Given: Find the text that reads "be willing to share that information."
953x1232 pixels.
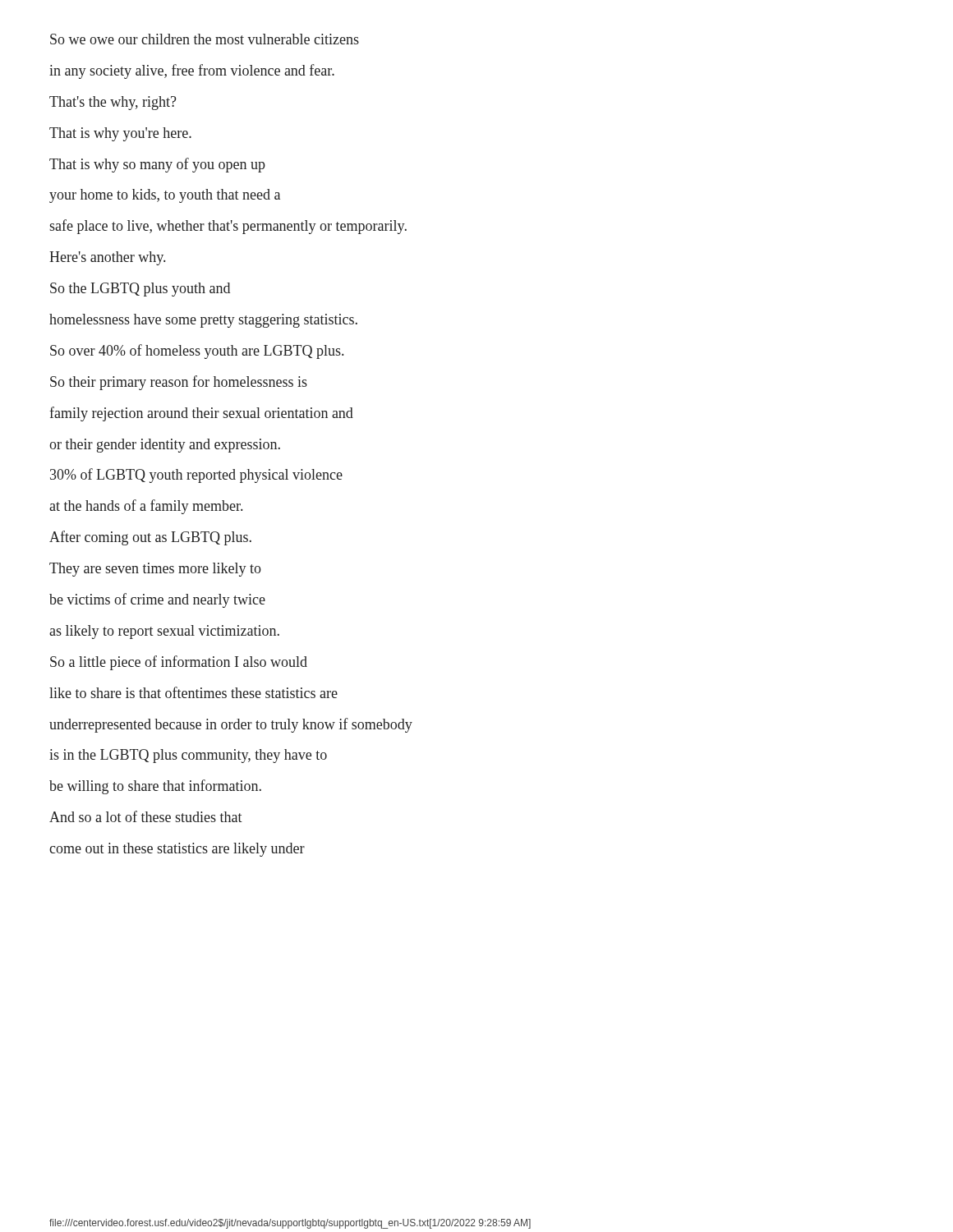Looking at the screenshot, I should pos(155,787).
